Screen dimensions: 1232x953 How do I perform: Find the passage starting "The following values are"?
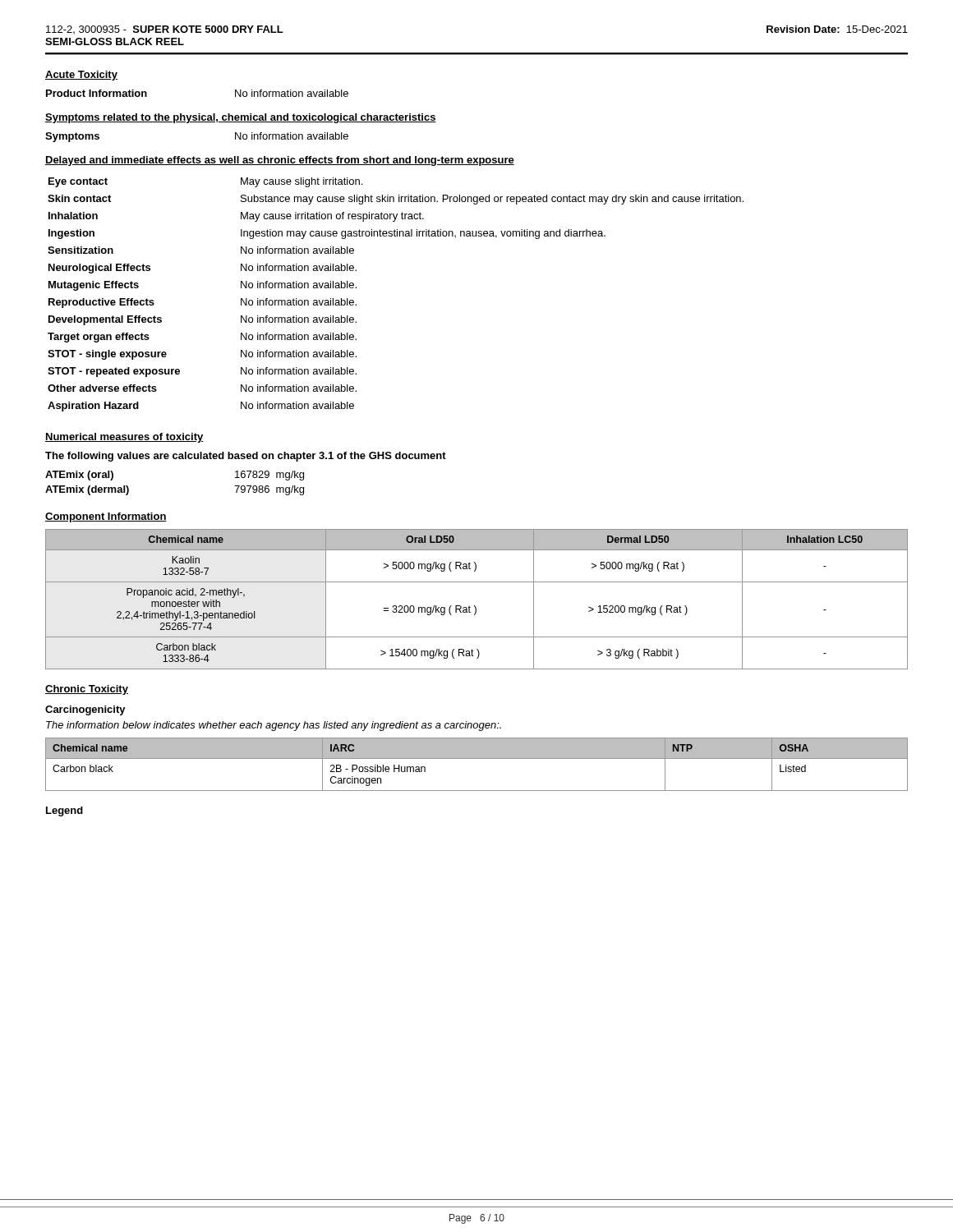point(245,455)
